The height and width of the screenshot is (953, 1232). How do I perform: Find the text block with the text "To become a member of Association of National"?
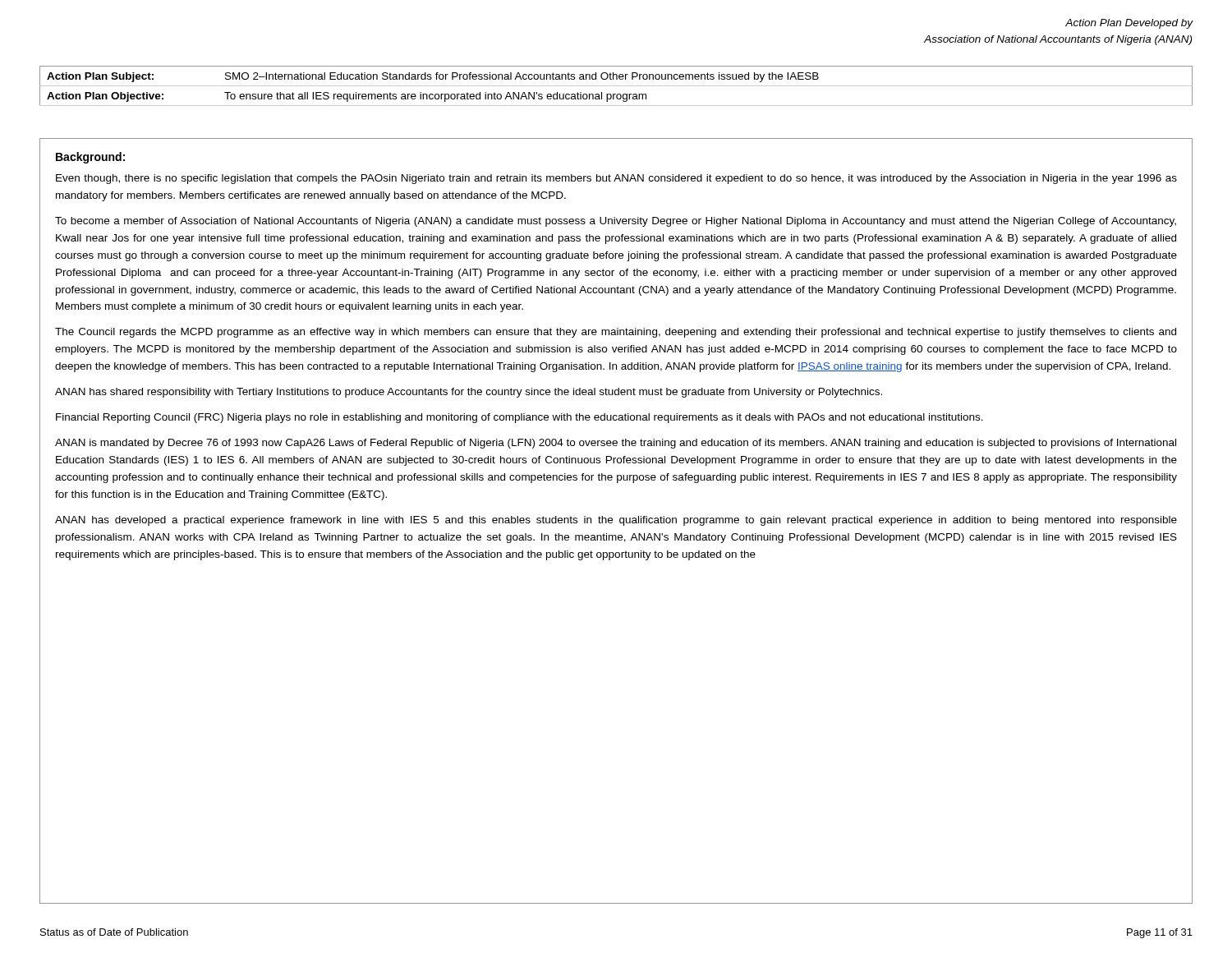[616, 263]
